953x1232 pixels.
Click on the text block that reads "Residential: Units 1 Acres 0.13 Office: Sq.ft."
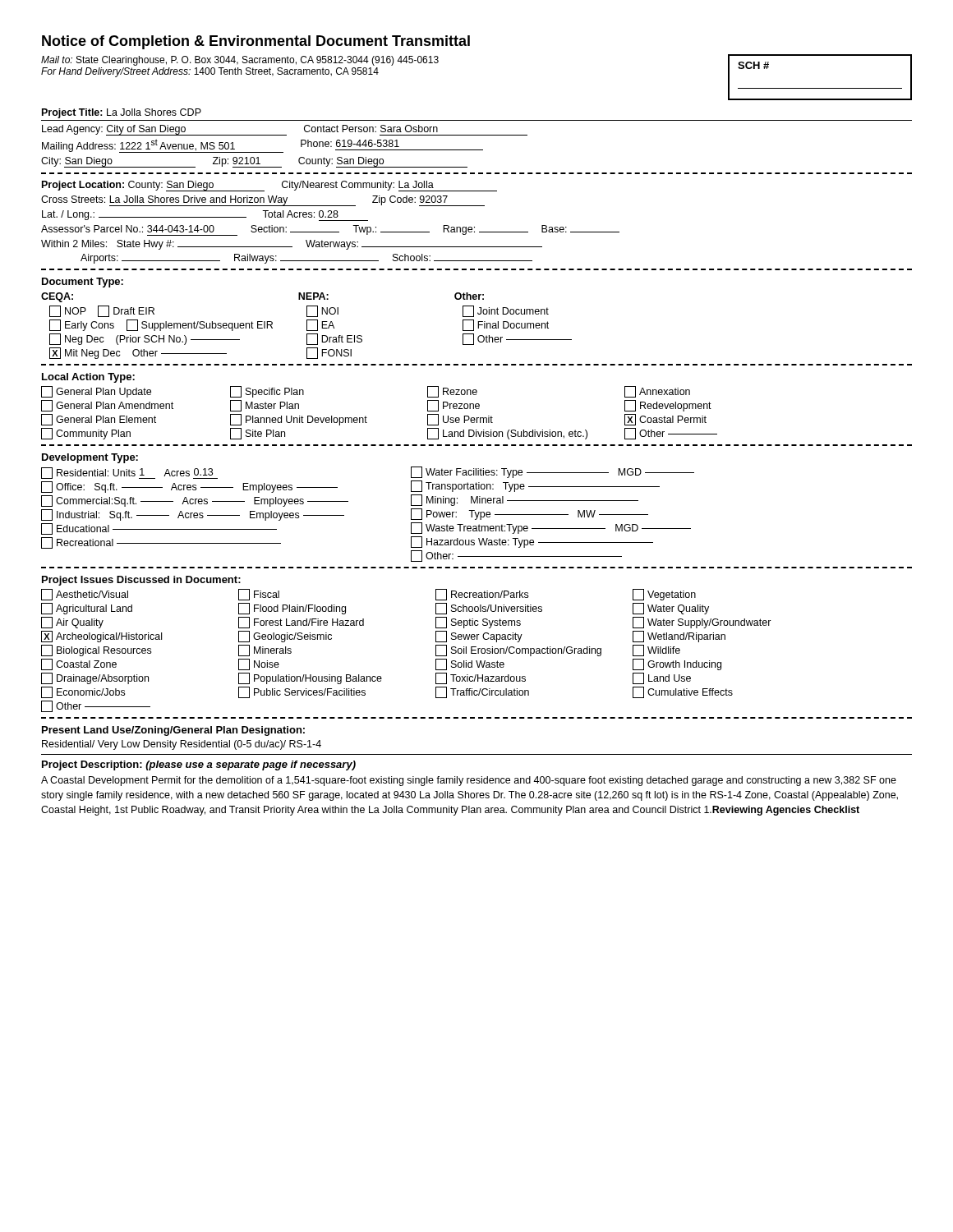pos(131,473)
